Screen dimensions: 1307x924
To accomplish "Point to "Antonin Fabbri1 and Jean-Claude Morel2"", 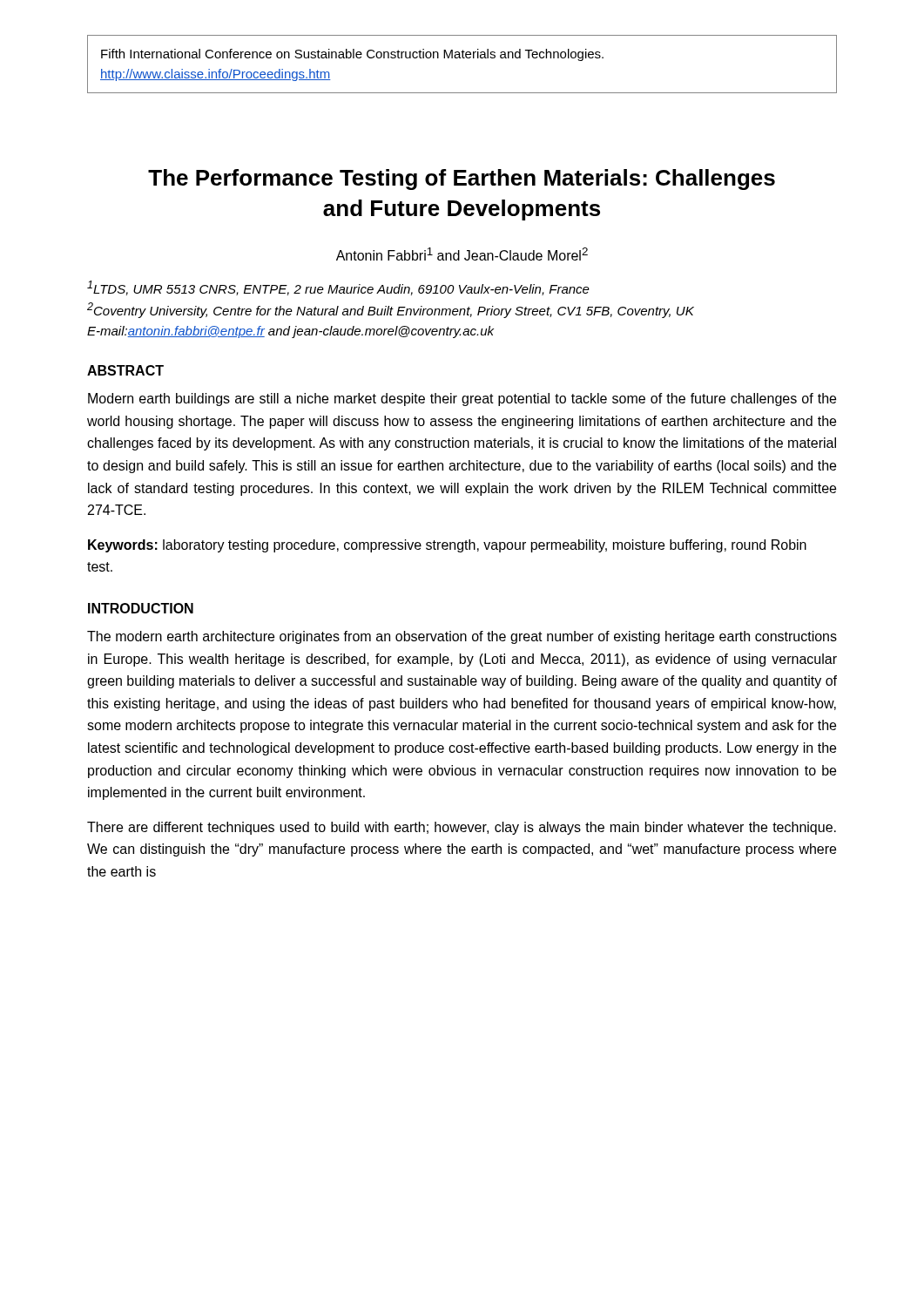I will [462, 254].
